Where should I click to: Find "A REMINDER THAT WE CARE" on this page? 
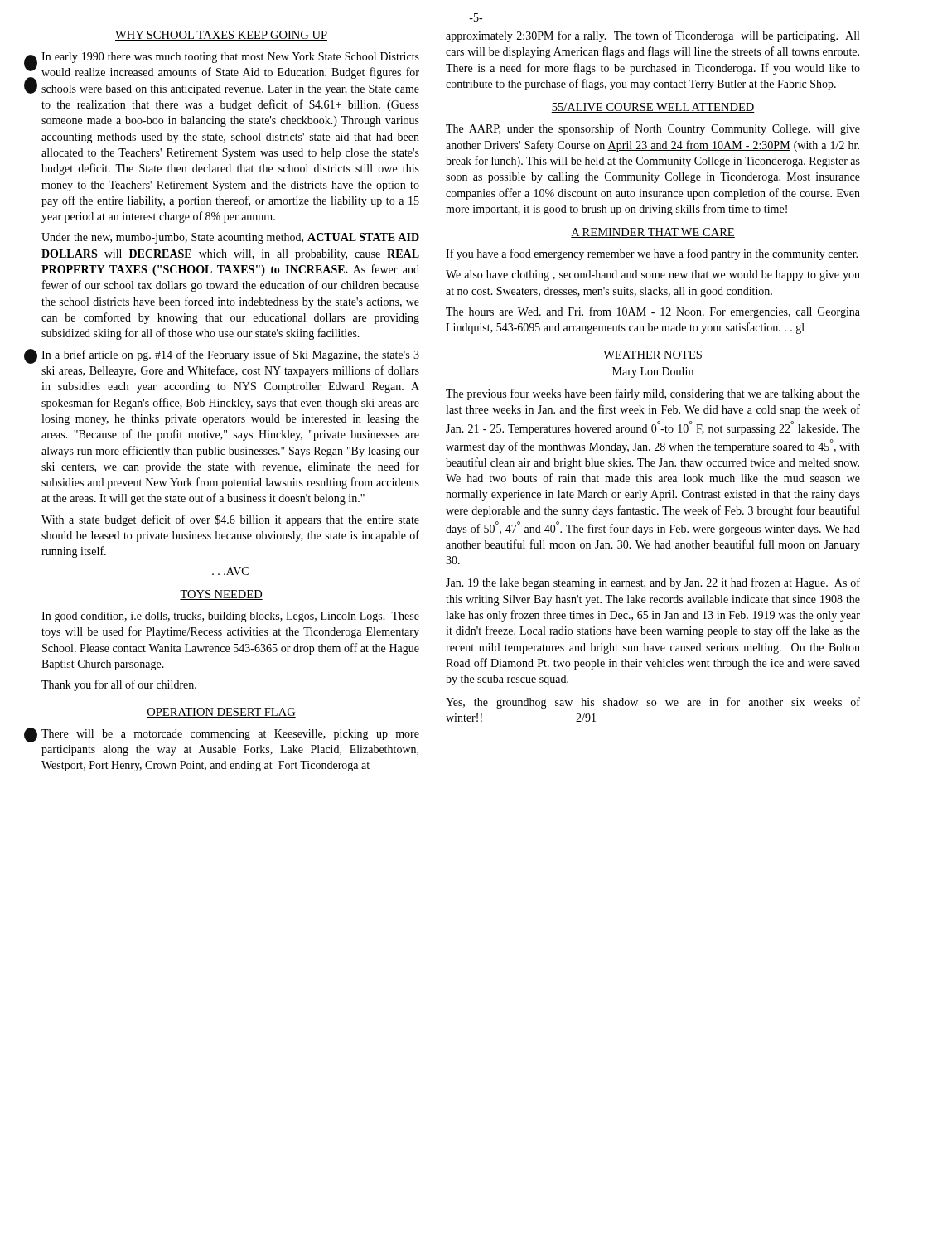point(653,232)
